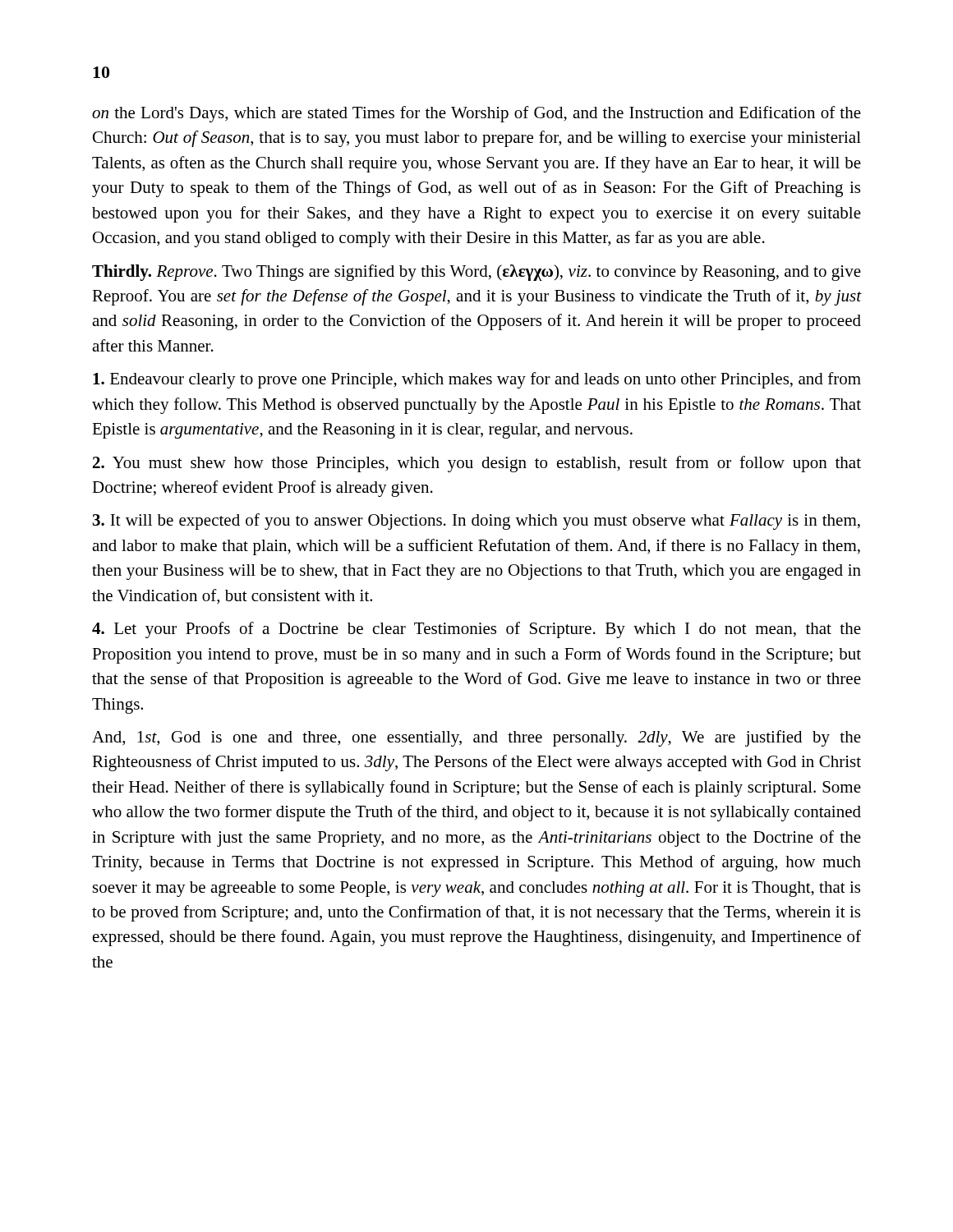The width and height of the screenshot is (953, 1232).
Task: Find the text block starting "Endeavour clearly to prove"
Action: (x=476, y=404)
